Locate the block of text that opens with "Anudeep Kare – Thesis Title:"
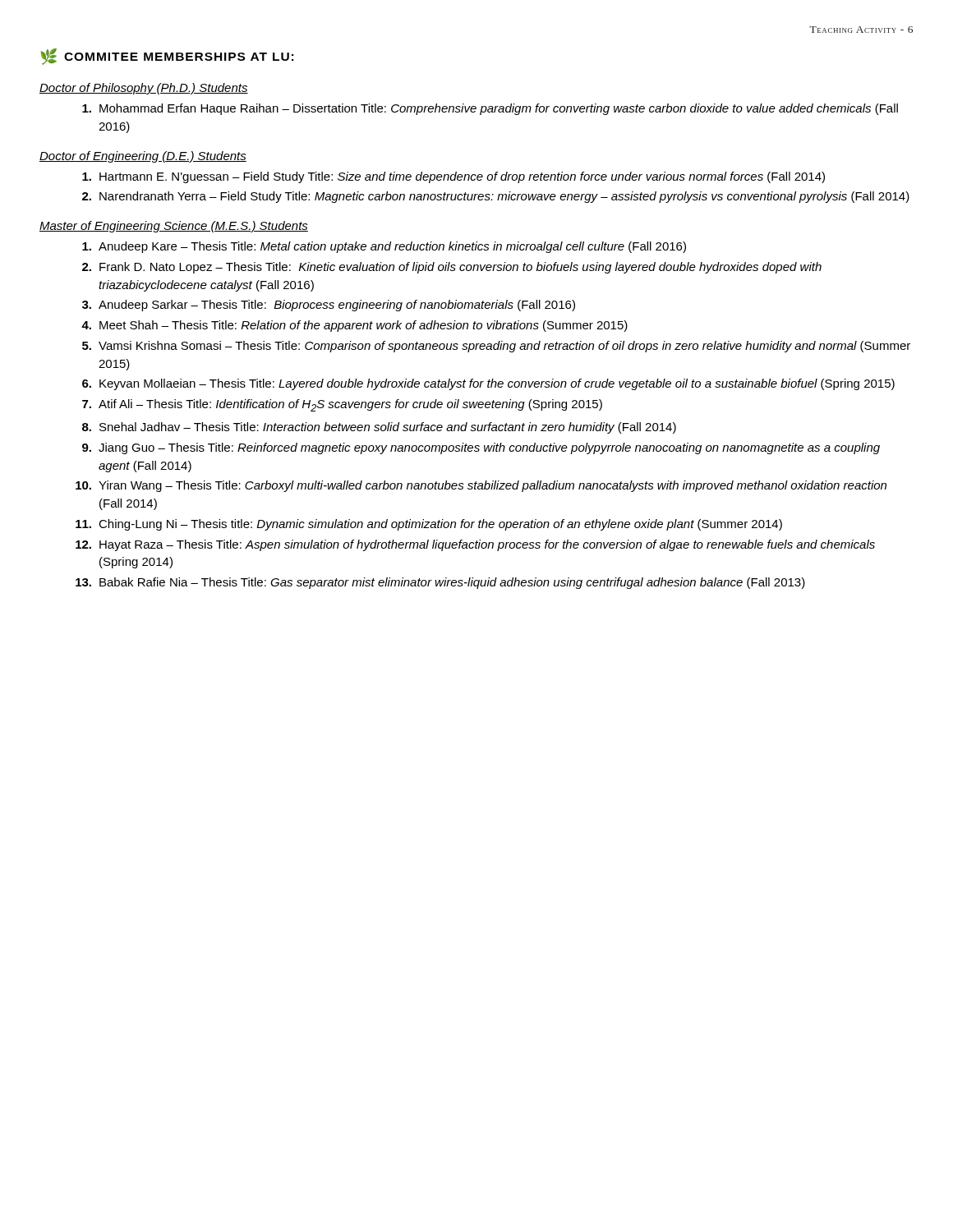Screen dimensions: 1232x953 tap(490, 246)
